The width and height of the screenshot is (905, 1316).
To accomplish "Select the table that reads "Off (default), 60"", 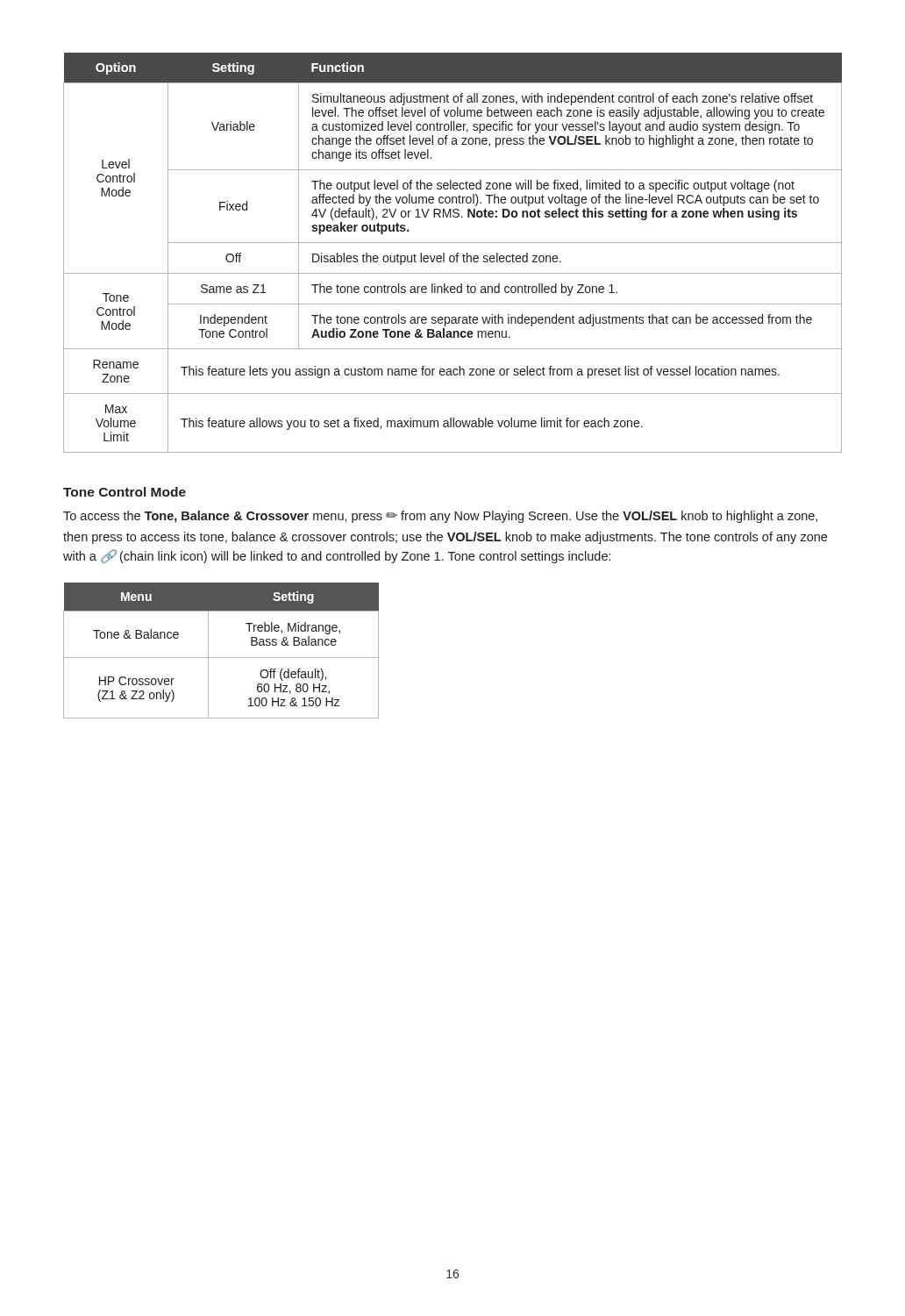I will [x=452, y=650].
